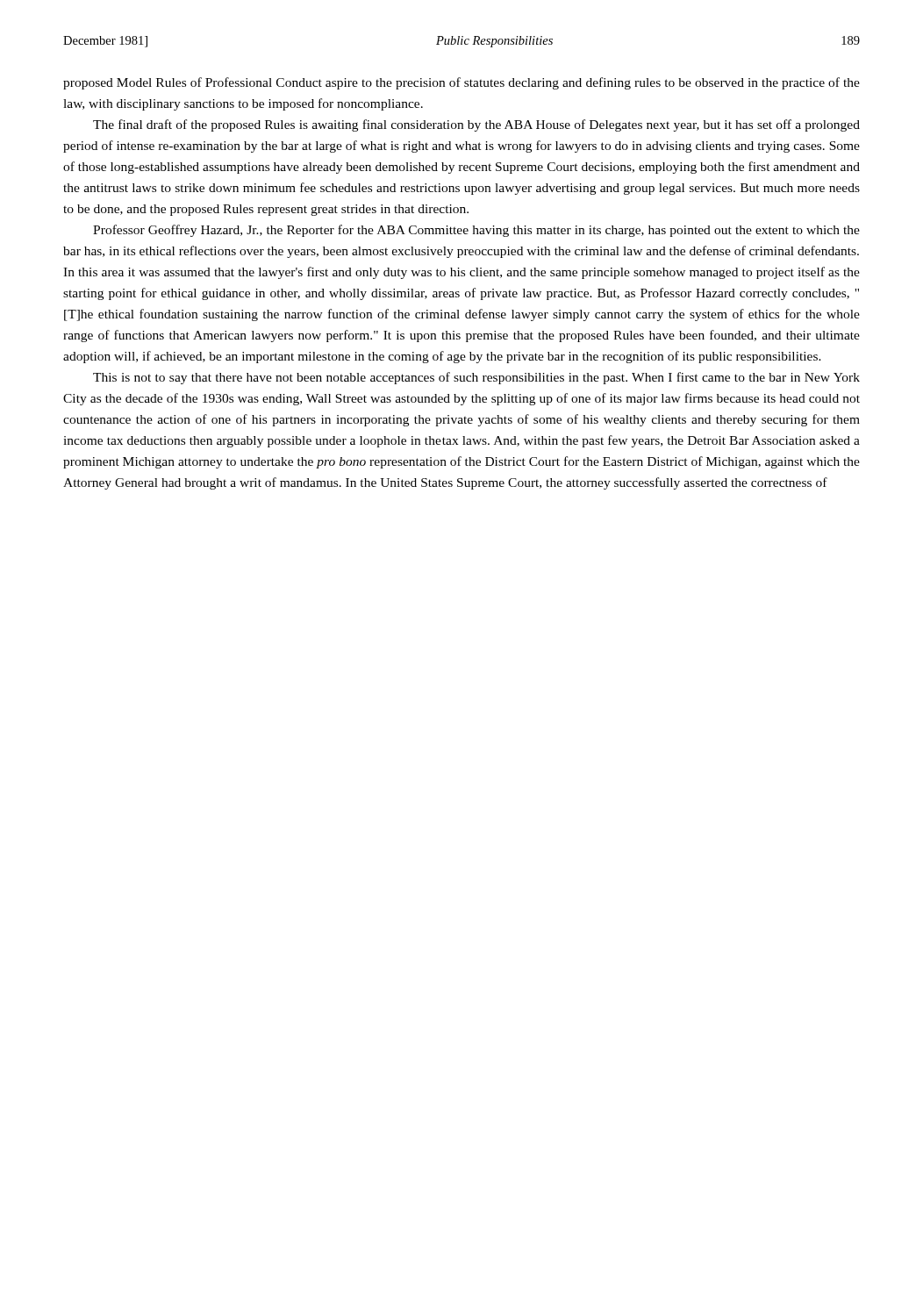Locate the block of text that opens with "proposed Model Rules of Professional Conduct"
Screen dimensions: 1316x923
[462, 93]
